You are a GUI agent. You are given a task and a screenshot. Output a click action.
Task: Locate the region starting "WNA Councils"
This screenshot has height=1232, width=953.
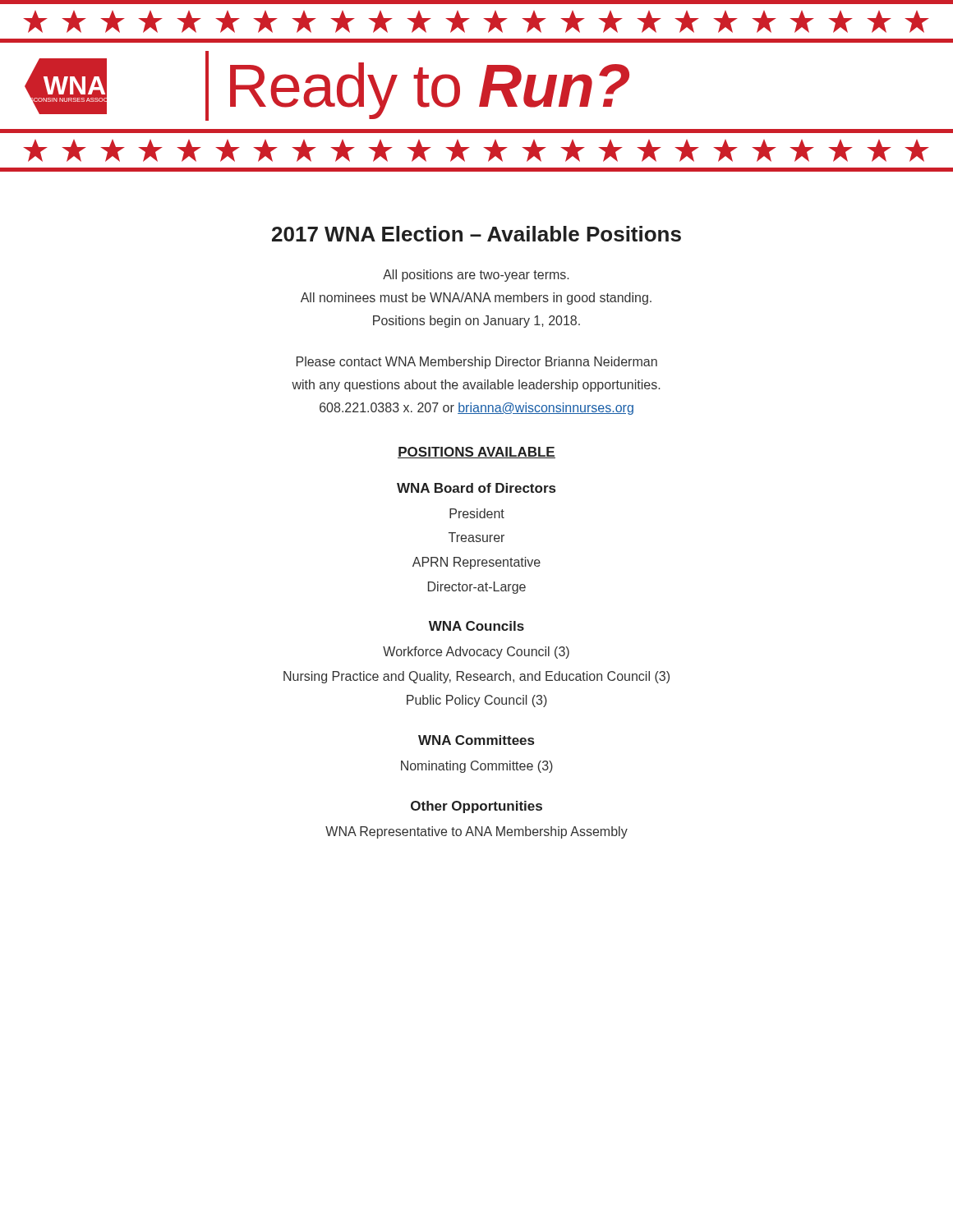476,626
